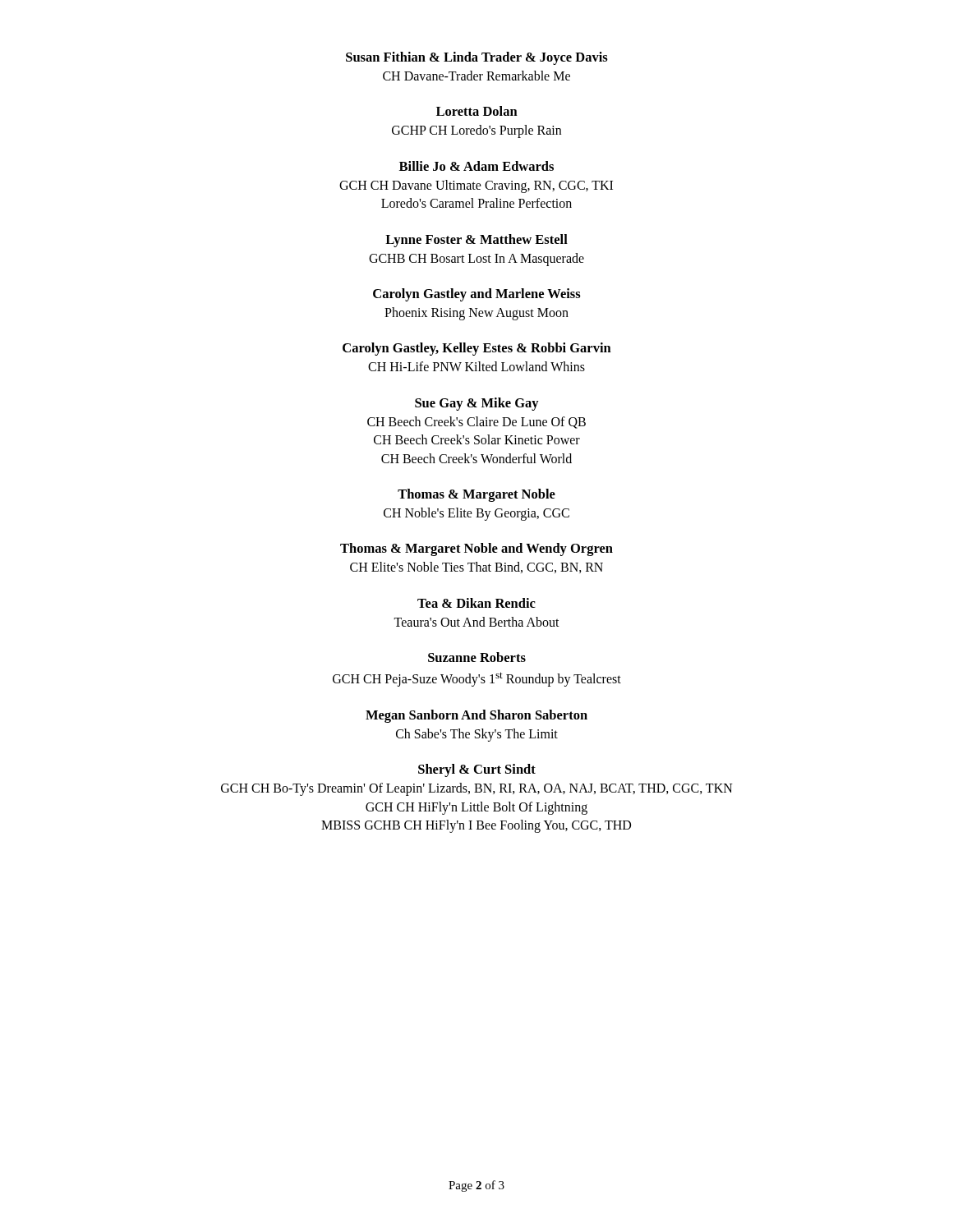Point to the region starting "Tea & Dikan Rendic Teaura's Out And"

point(476,613)
